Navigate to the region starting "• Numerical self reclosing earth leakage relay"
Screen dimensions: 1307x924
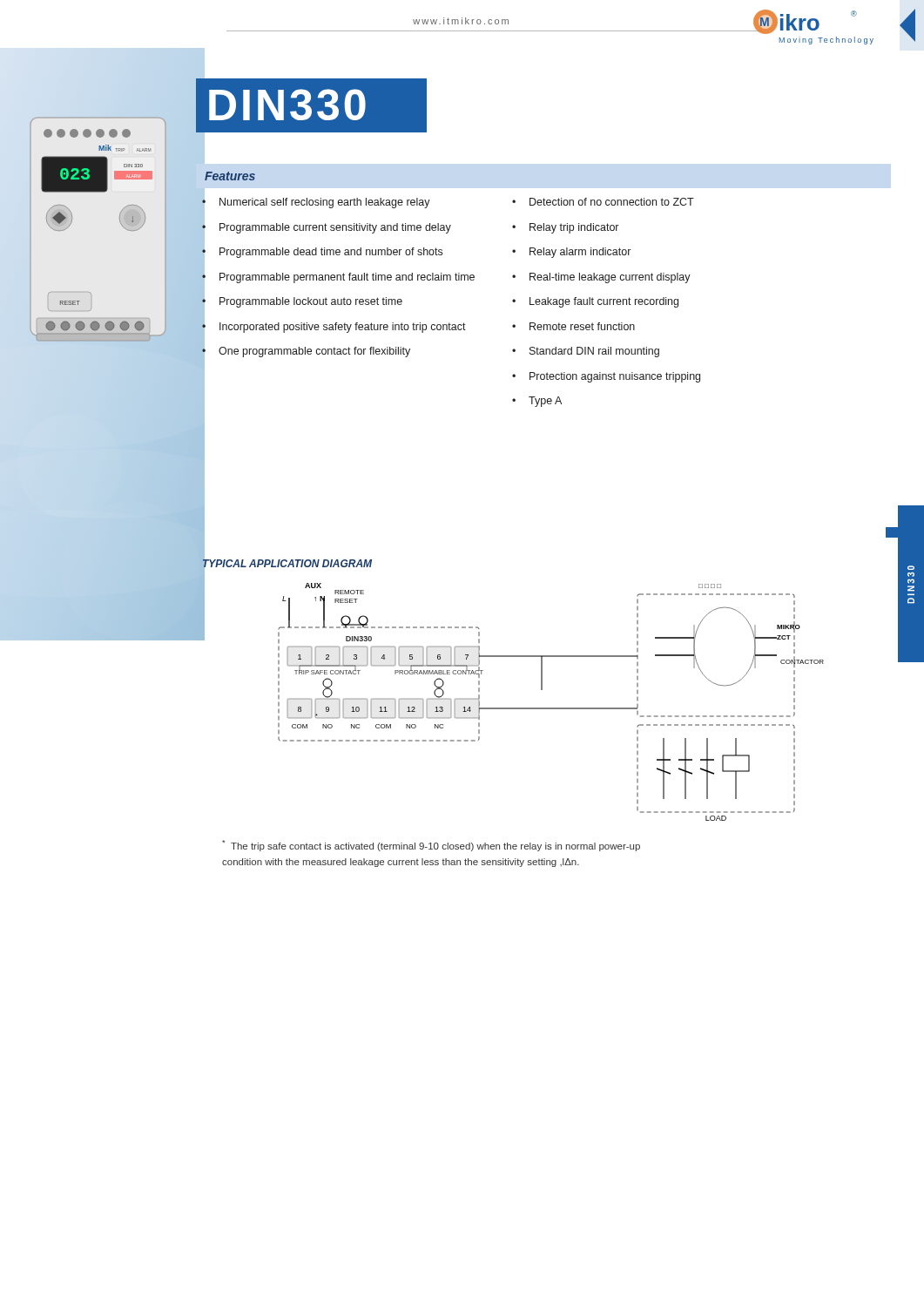pos(316,203)
